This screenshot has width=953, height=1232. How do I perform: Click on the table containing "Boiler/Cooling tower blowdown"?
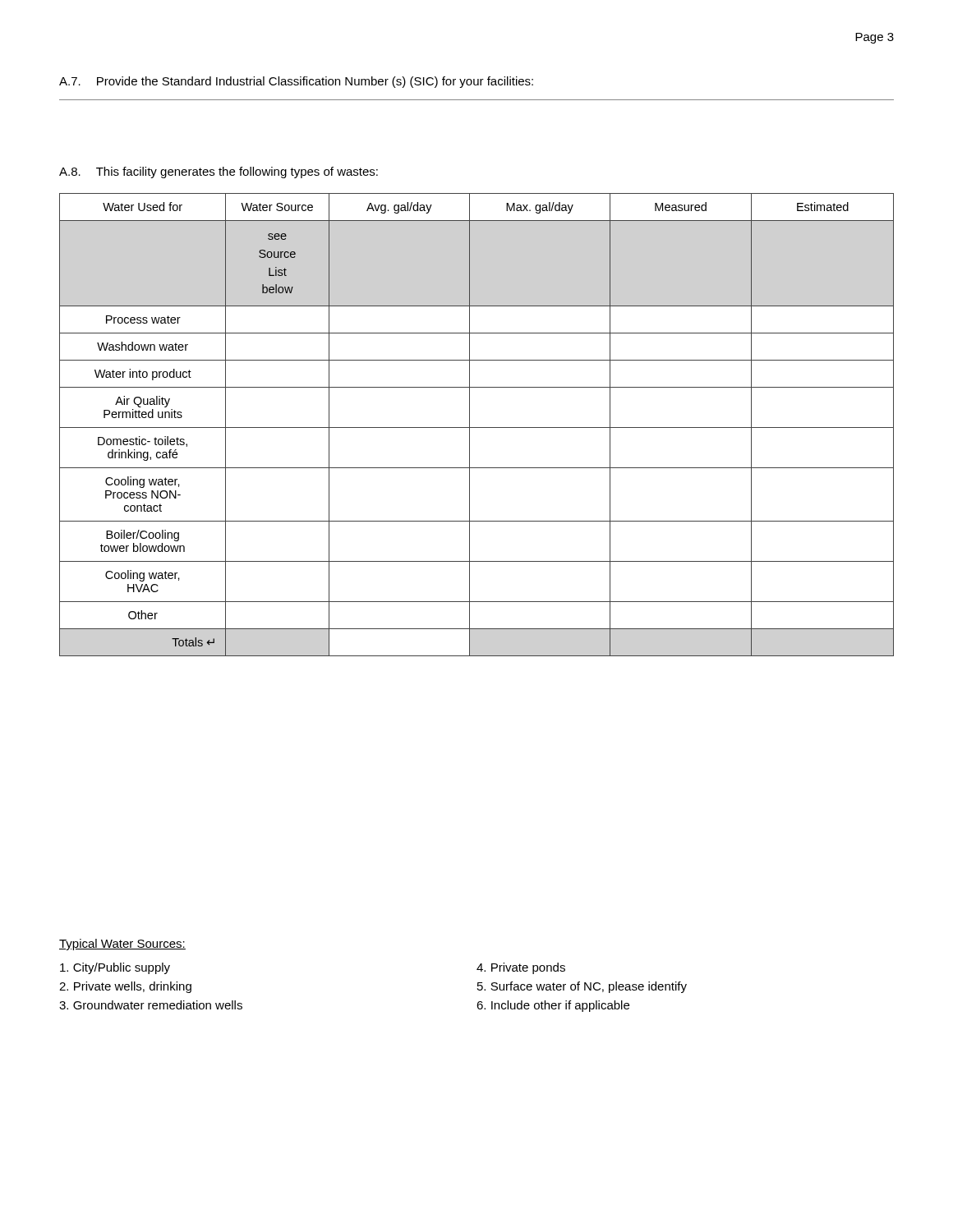point(476,410)
